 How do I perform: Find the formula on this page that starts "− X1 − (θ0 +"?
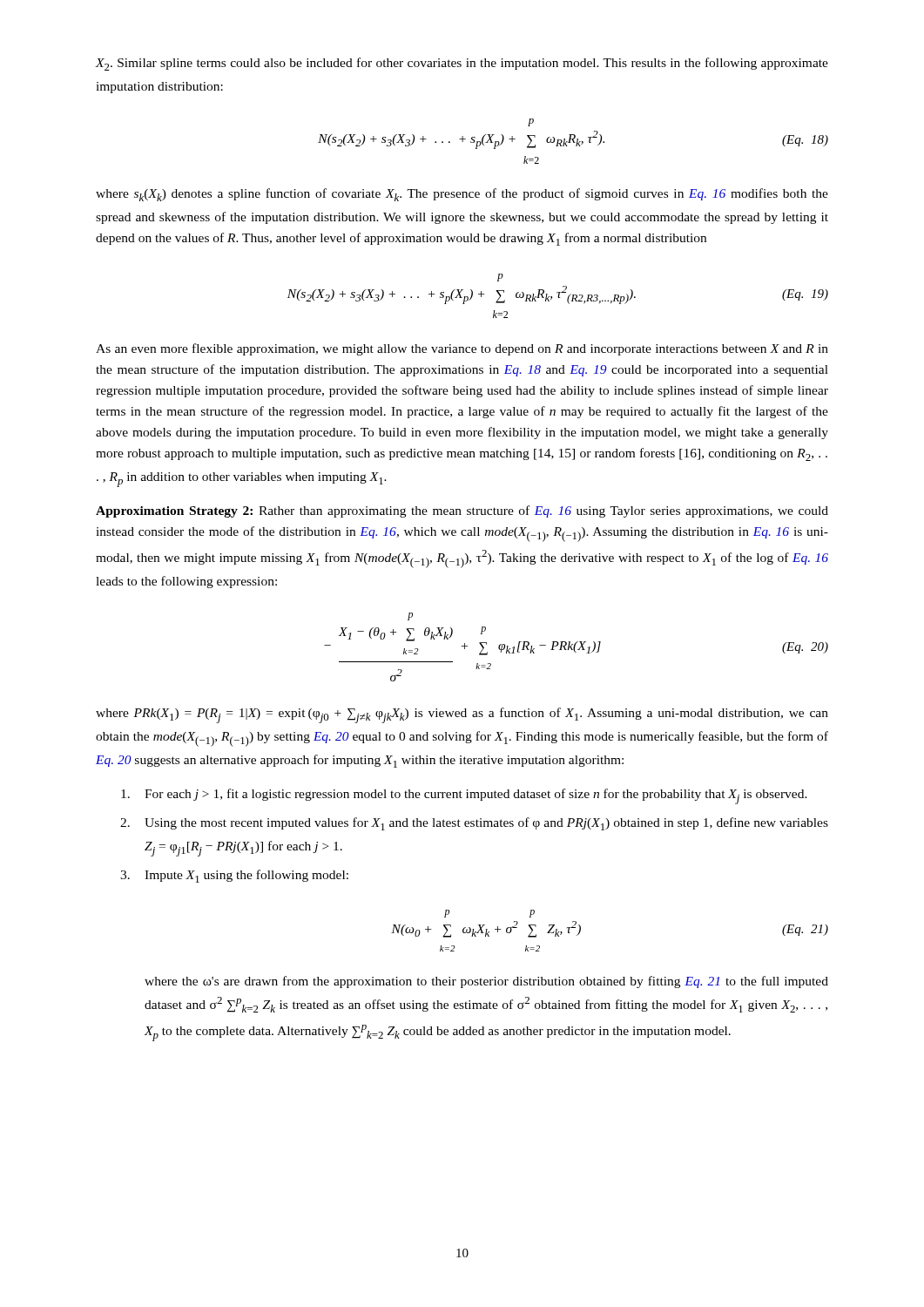(576, 647)
